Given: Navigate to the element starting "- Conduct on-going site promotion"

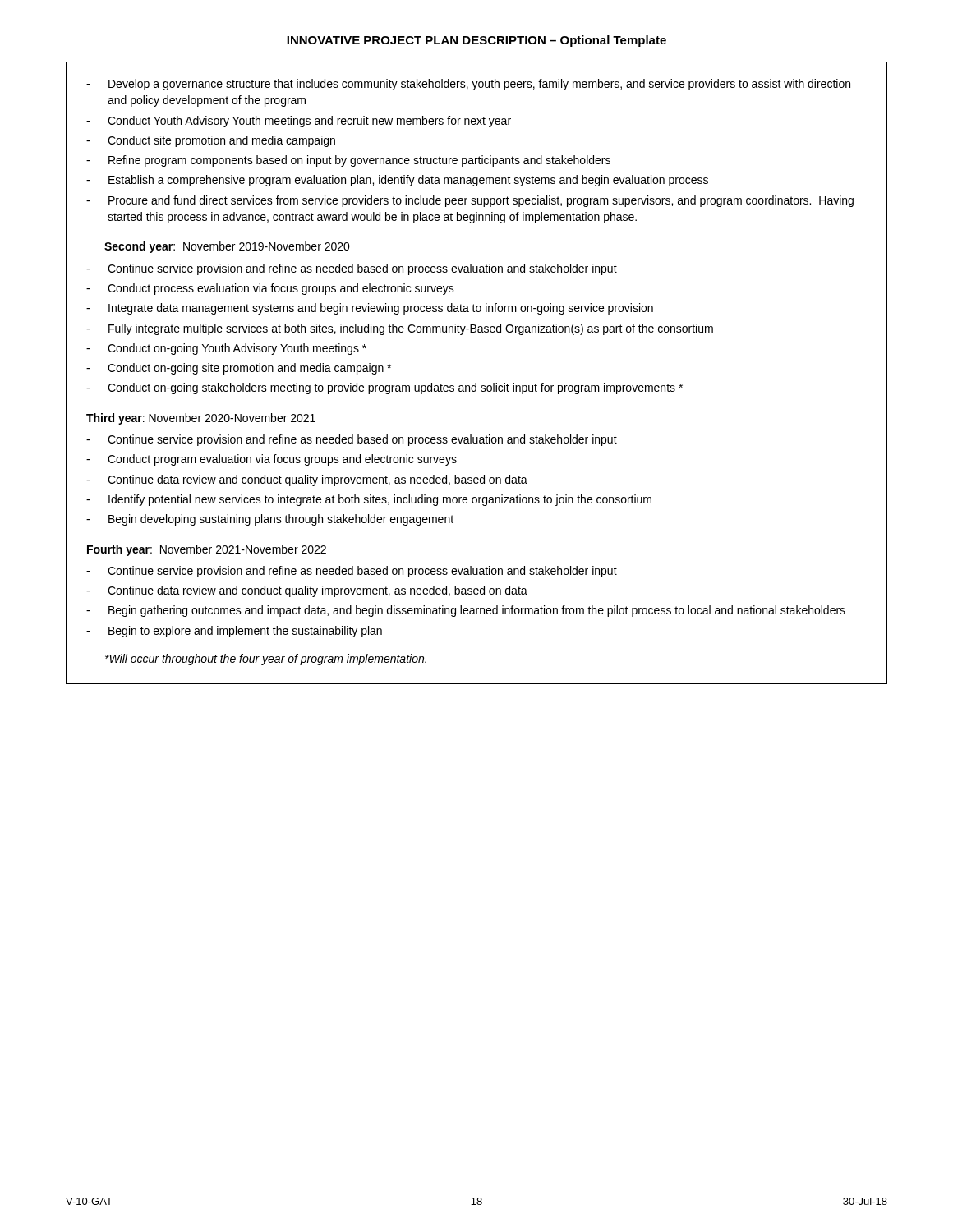Looking at the screenshot, I should [x=239, y=369].
